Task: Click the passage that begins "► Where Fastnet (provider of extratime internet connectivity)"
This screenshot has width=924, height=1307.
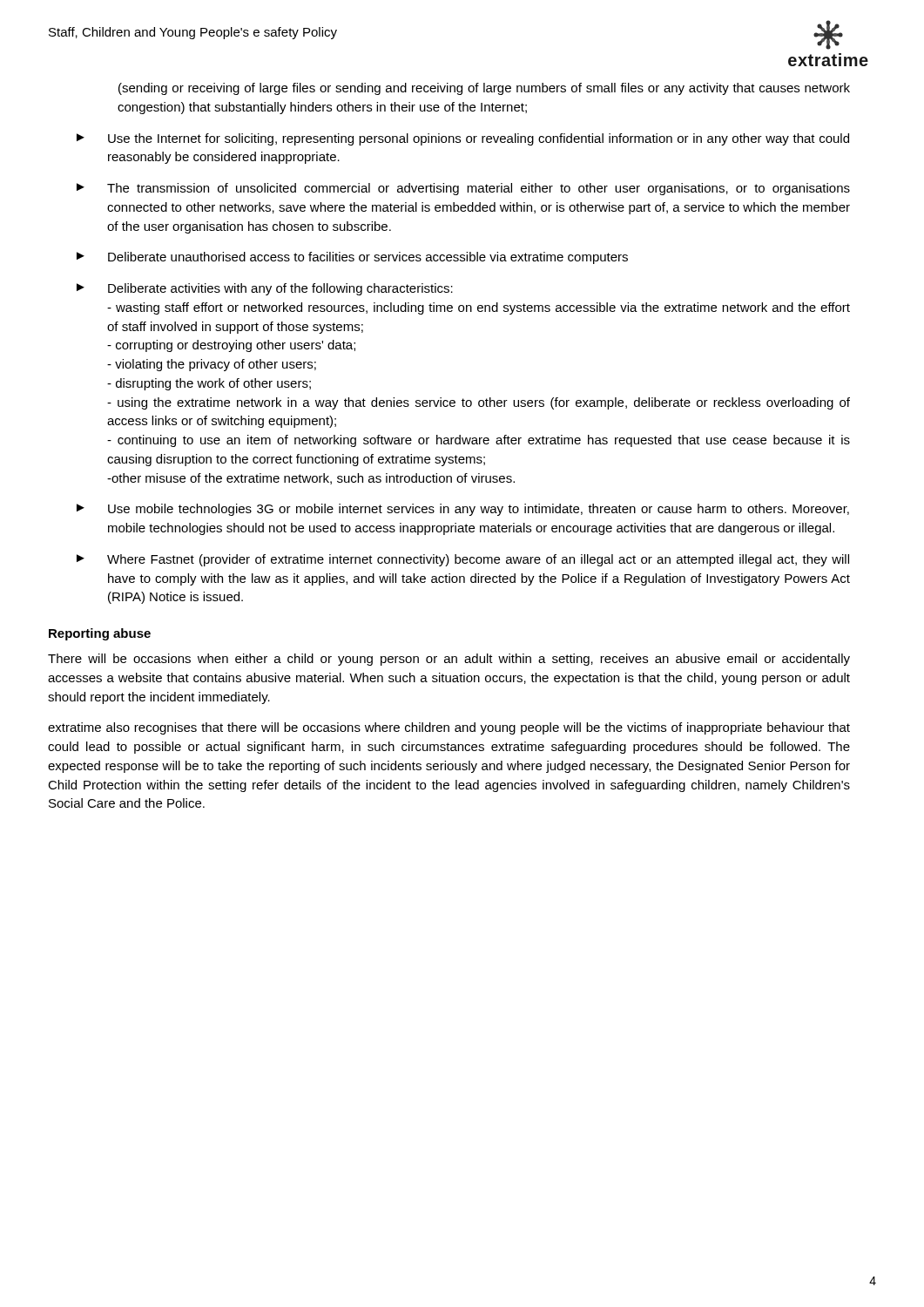Action: click(x=462, y=578)
